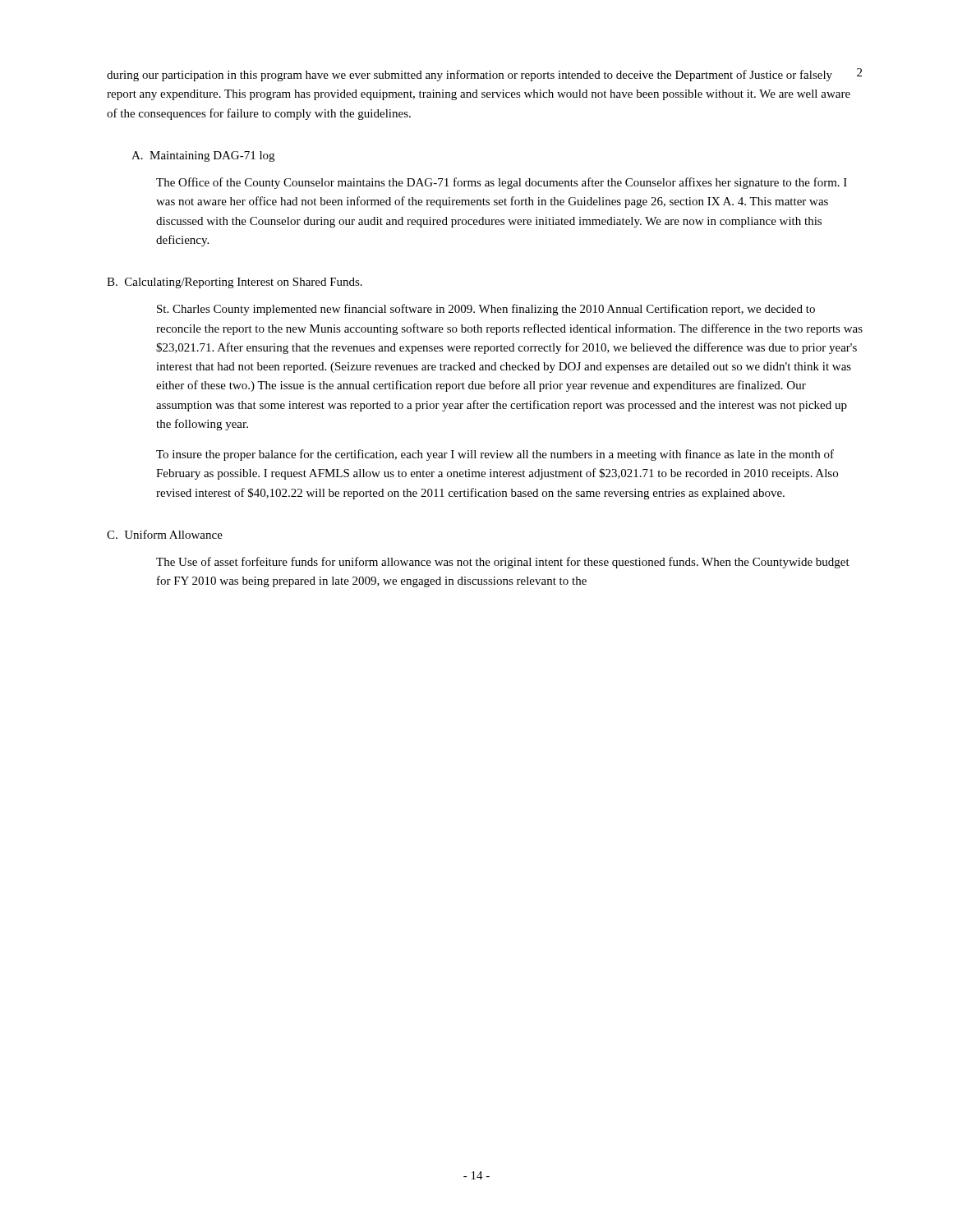Viewport: 953px width, 1232px height.
Task: Where is the passage that starts "The Use of asset forfeiture"?
Action: 503,571
